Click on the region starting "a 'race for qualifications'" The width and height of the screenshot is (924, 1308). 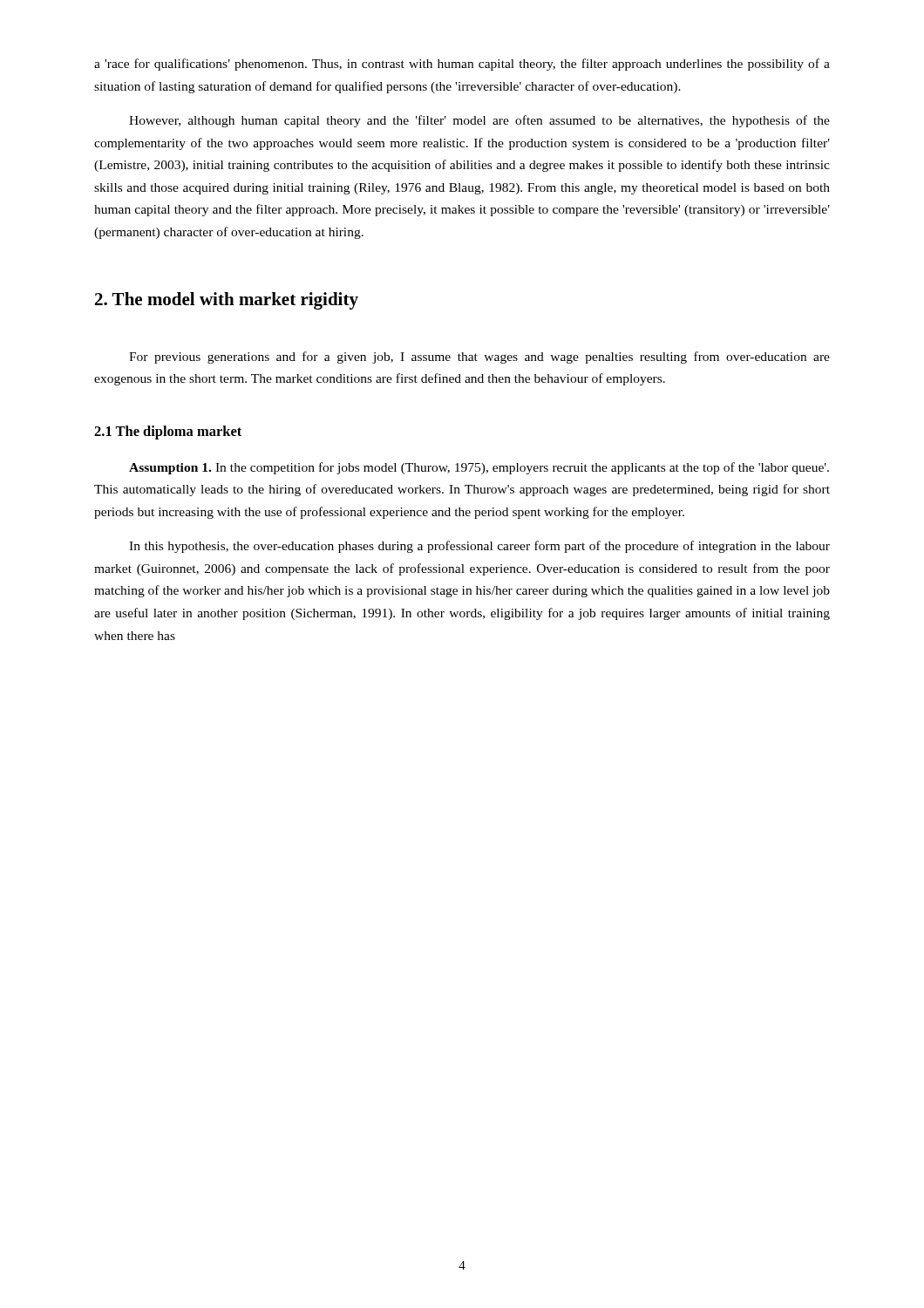coord(462,75)
